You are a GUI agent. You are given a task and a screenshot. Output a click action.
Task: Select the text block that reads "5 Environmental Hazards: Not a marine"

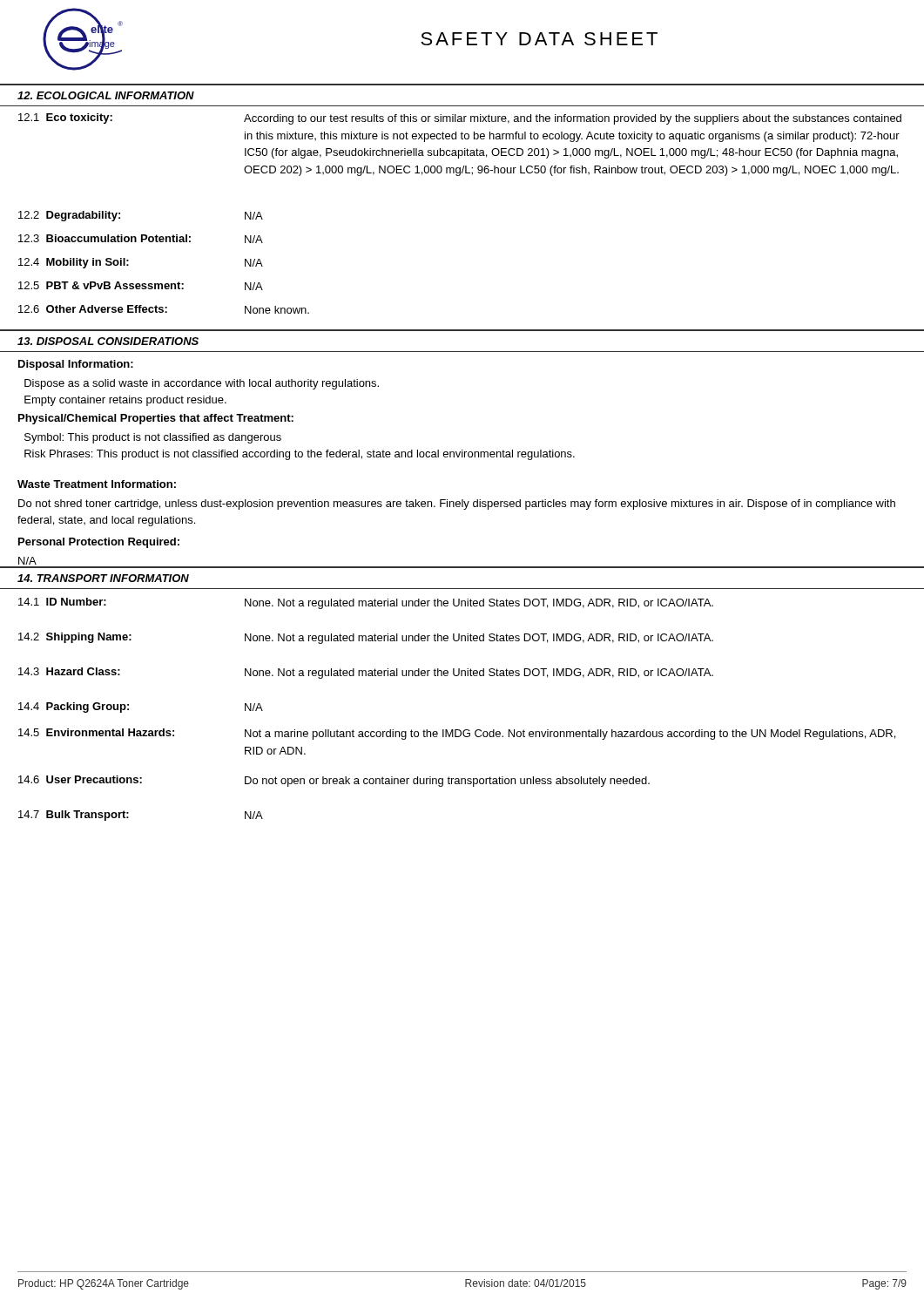click(462, 742)
